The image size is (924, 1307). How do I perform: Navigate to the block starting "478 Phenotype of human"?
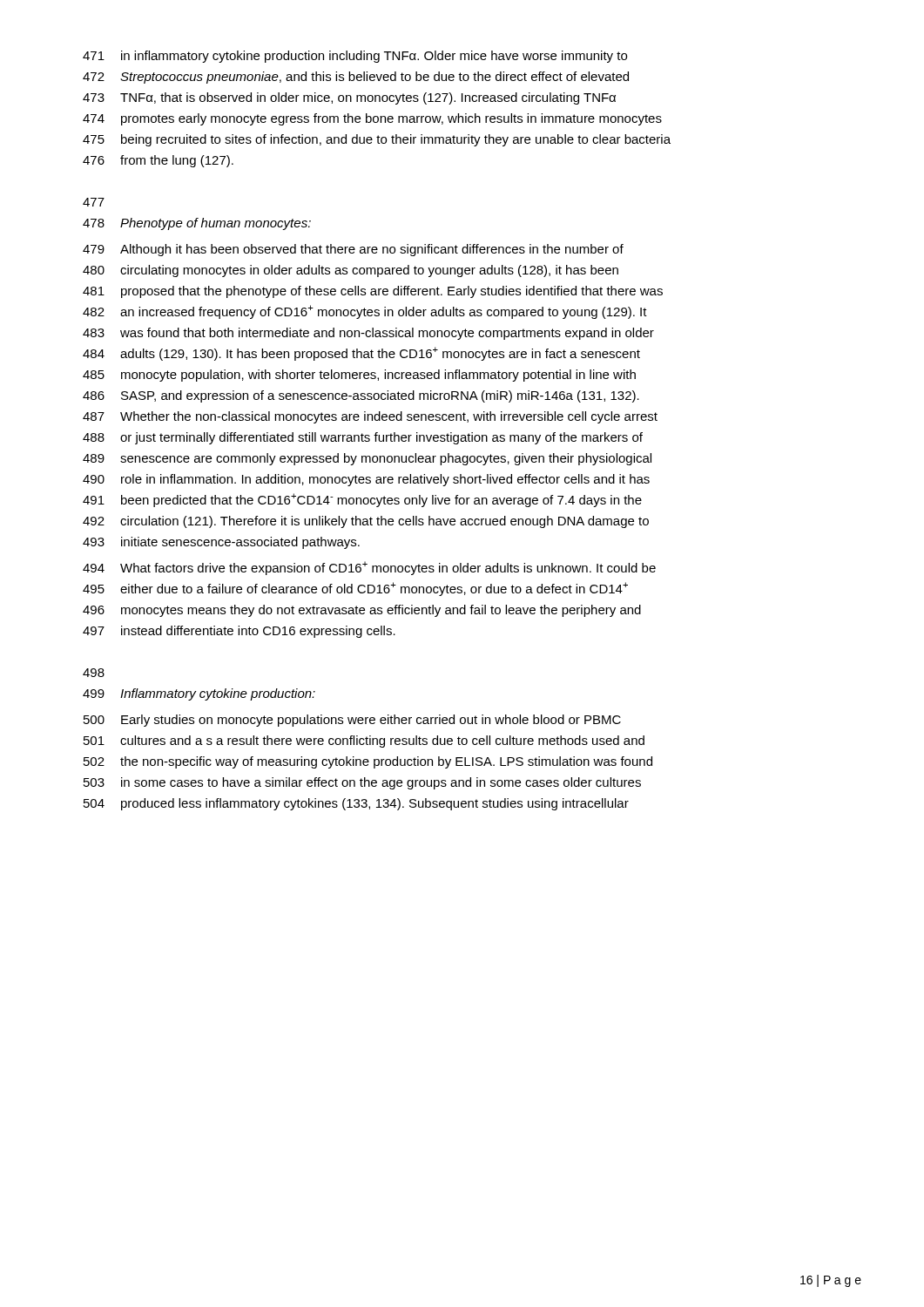197,224
